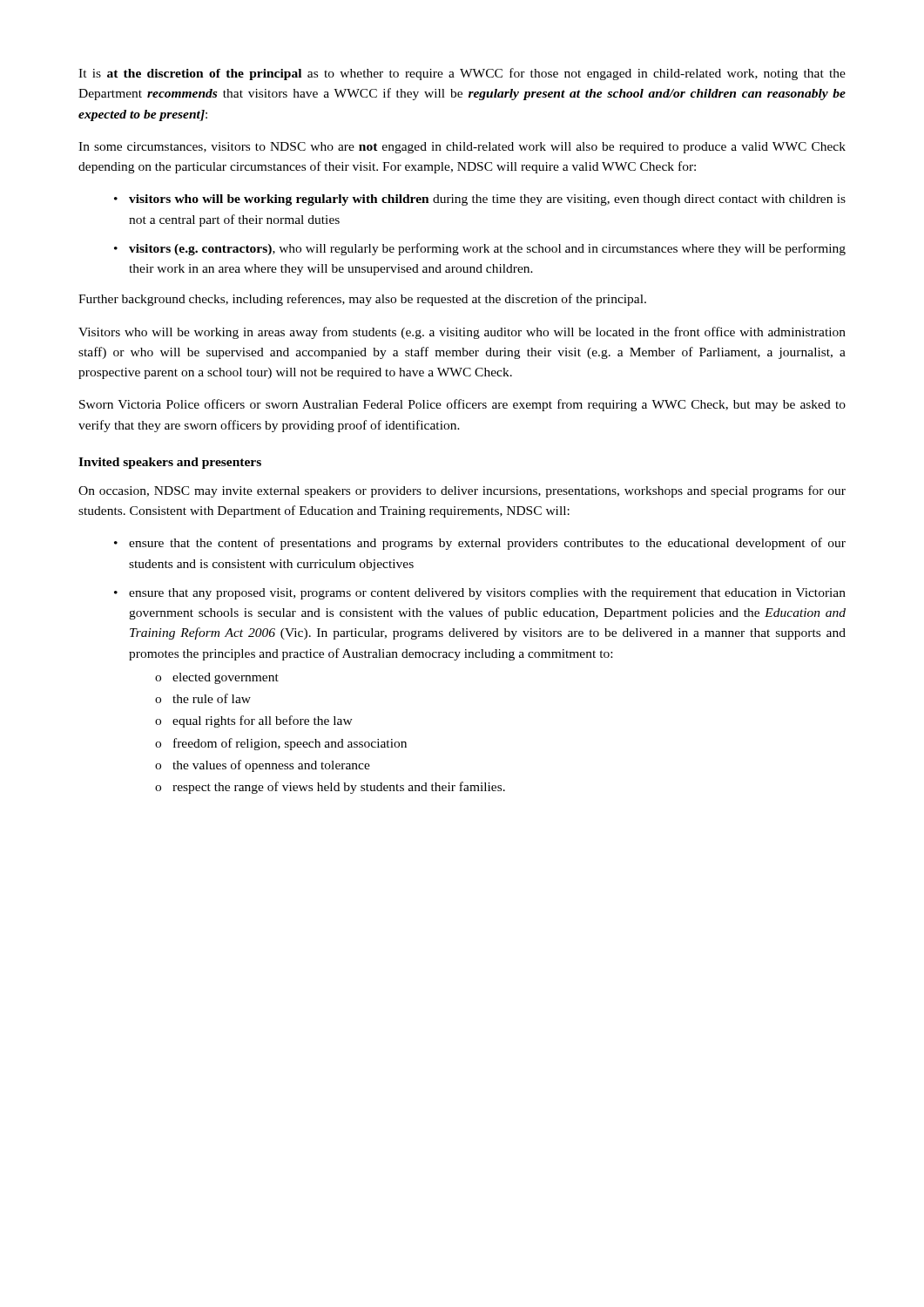Point to the block beginning "In some circumstances, visitors to NDSC"
The image size is (924, 1307).
(462, 156)
